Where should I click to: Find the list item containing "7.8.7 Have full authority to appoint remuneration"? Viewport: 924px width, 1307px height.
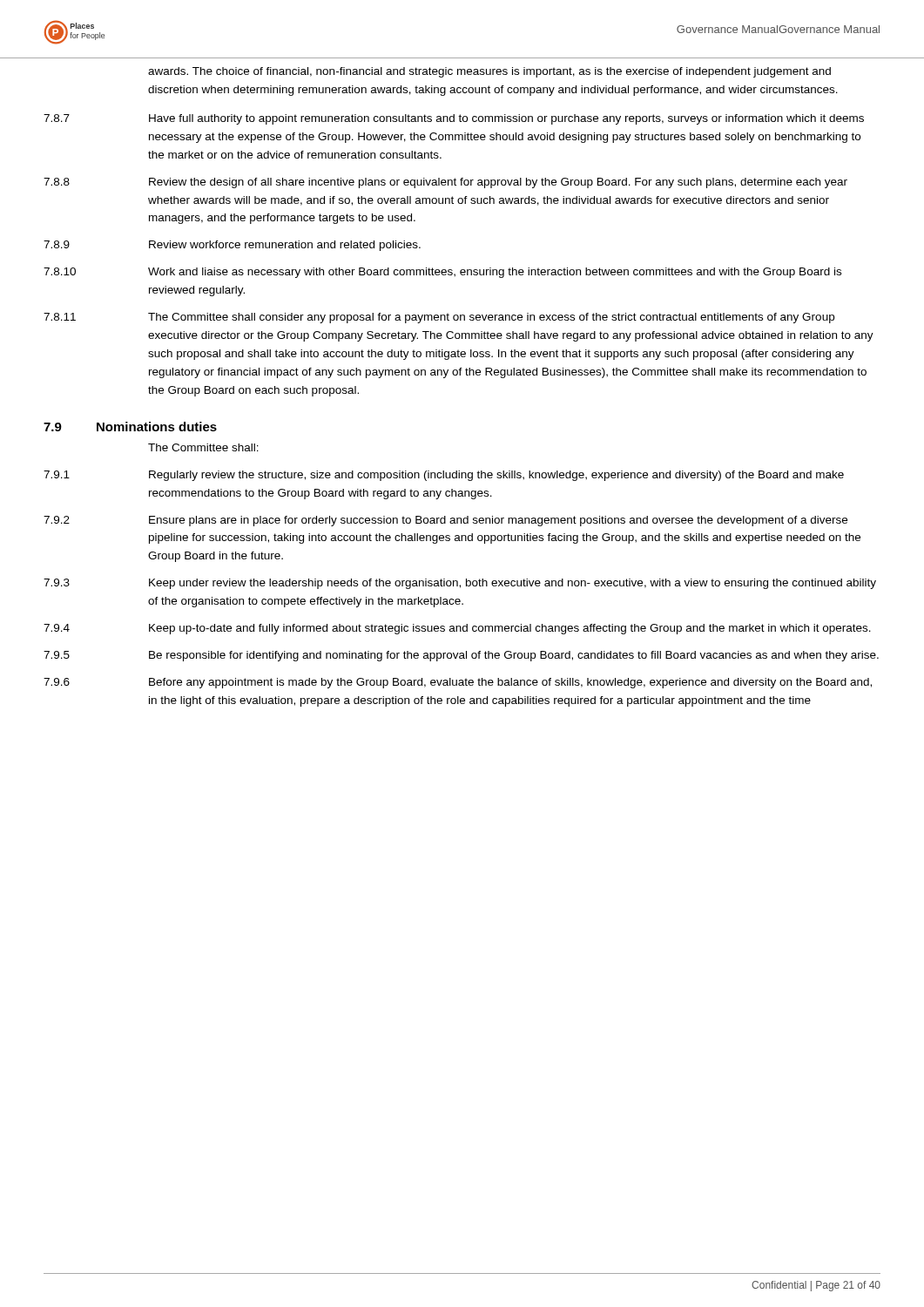click(462, 137)
